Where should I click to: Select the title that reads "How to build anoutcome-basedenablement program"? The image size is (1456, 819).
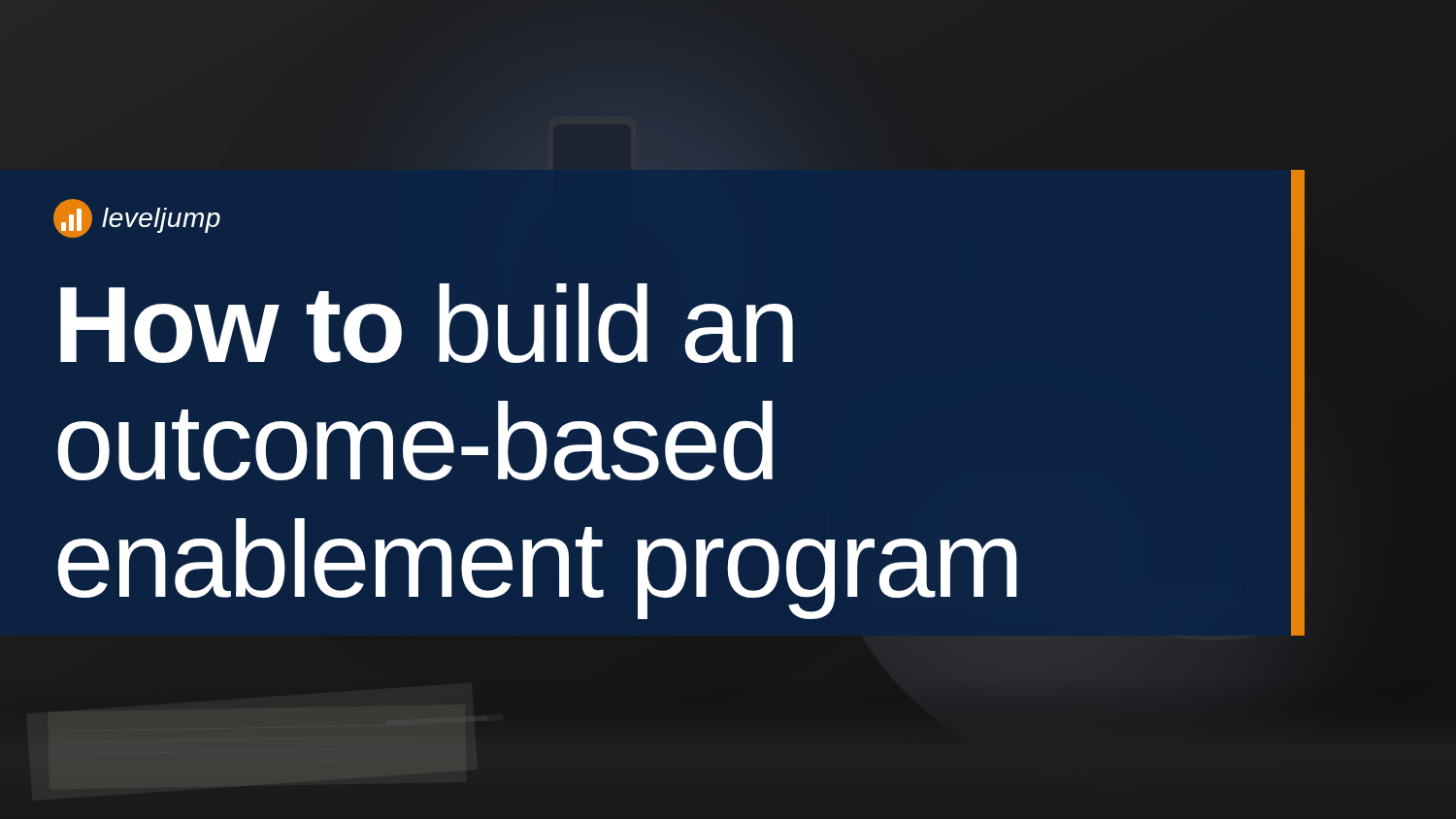[x=538, y=443]
